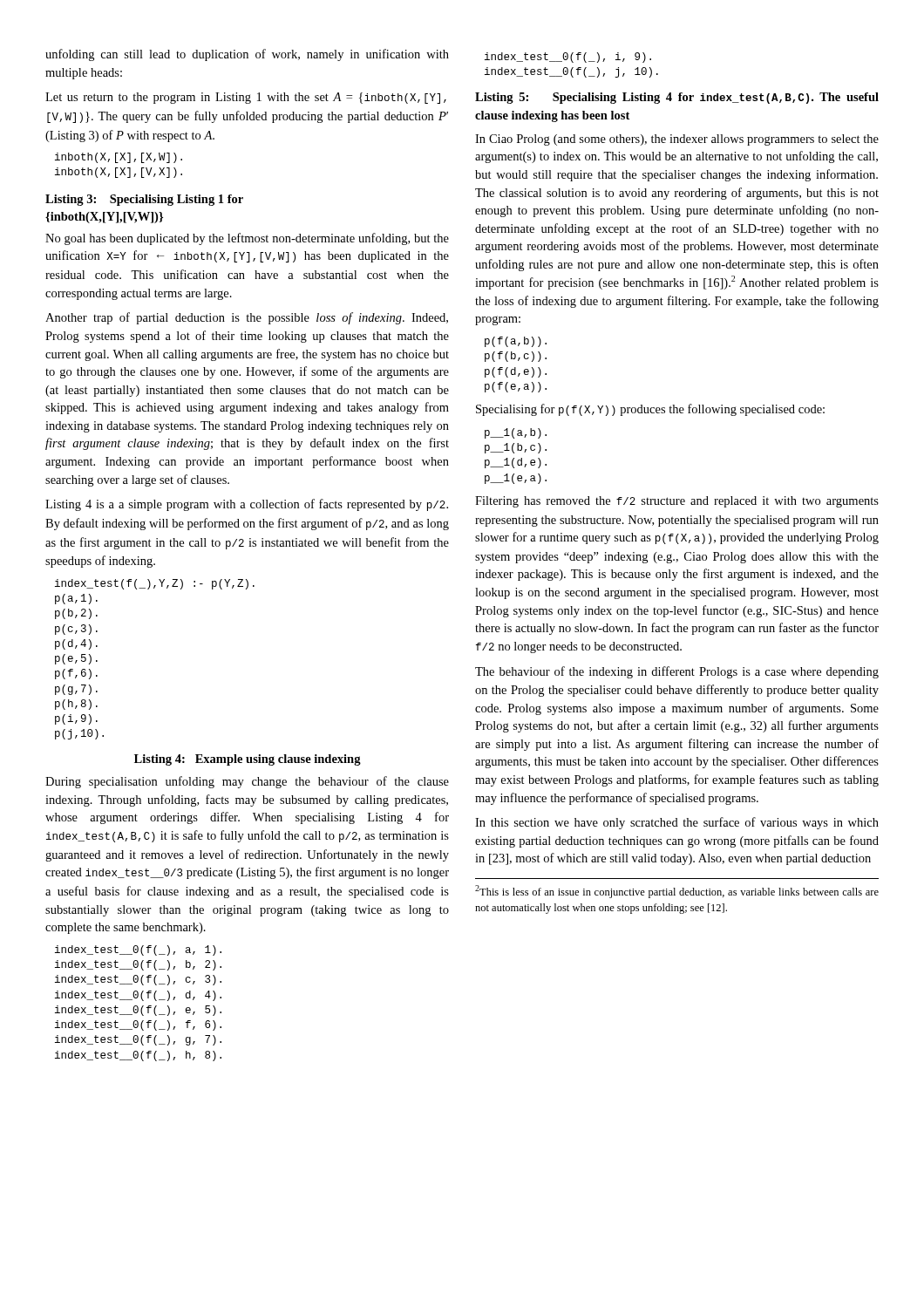Click on the text block that says "In Ciao Prolog (and some others), the"

(677, 229)
